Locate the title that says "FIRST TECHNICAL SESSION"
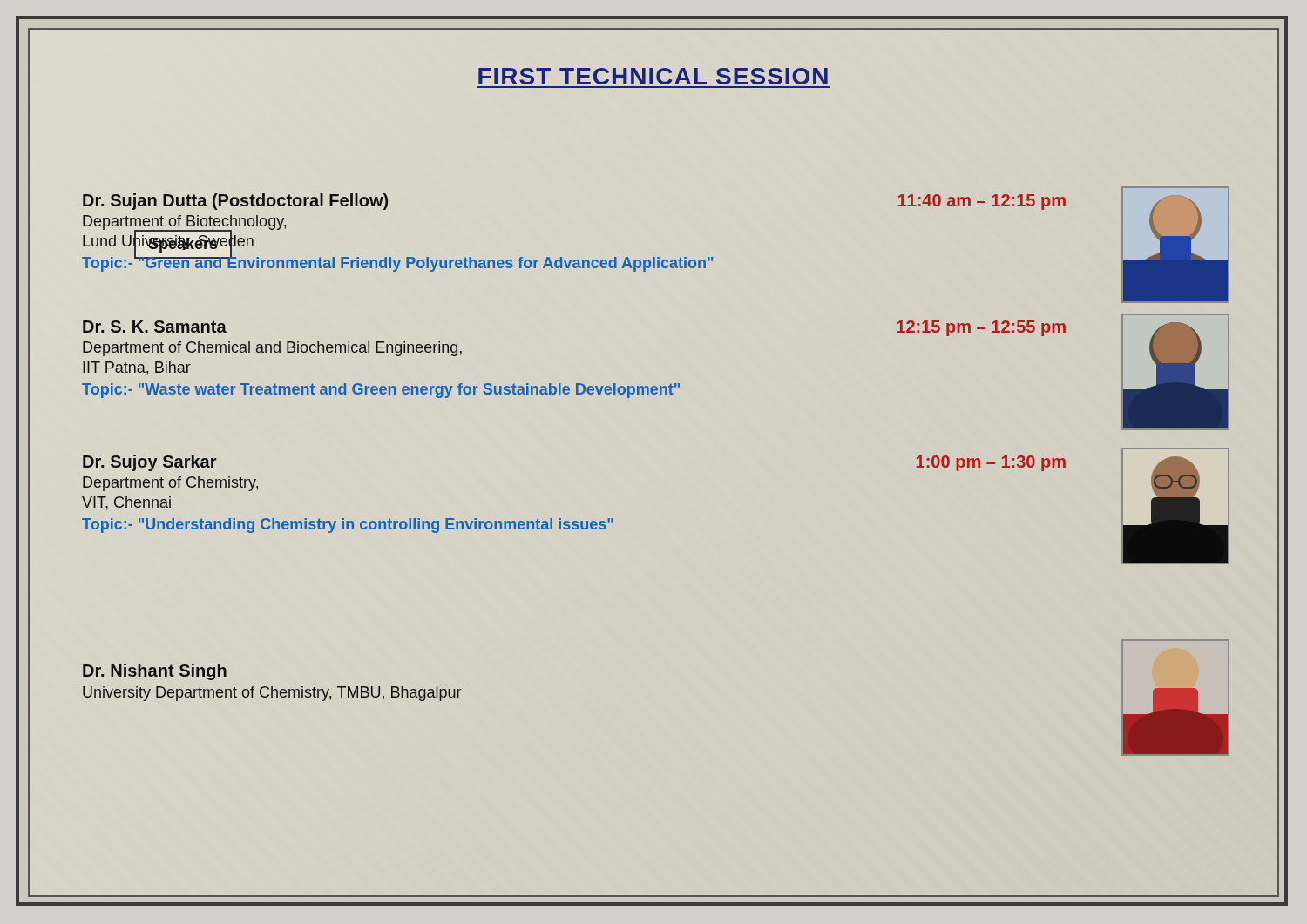The width and height of the screenshot is (1307, 924). click(654, 77)
